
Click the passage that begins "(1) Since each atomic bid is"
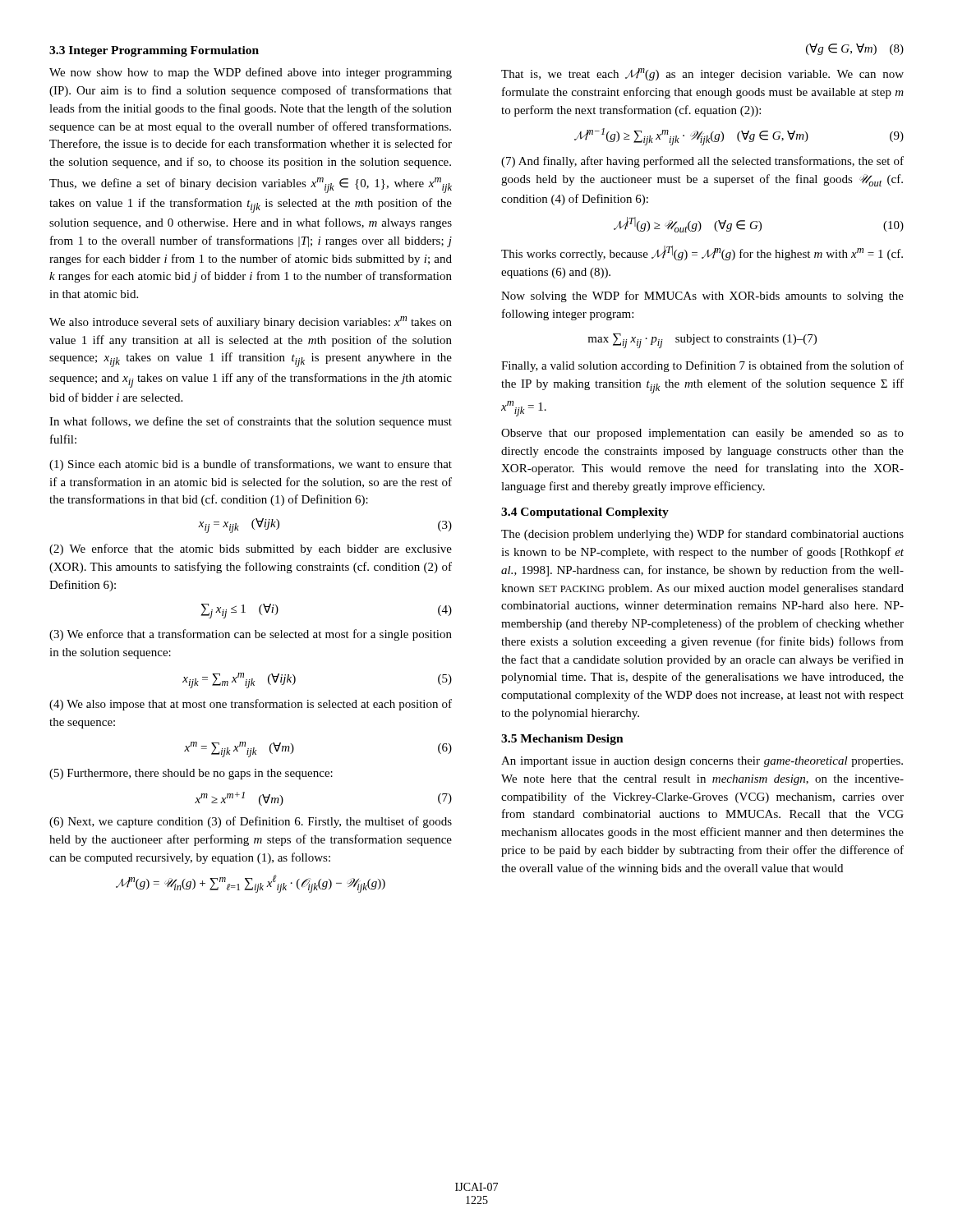(x=251, y=495)
